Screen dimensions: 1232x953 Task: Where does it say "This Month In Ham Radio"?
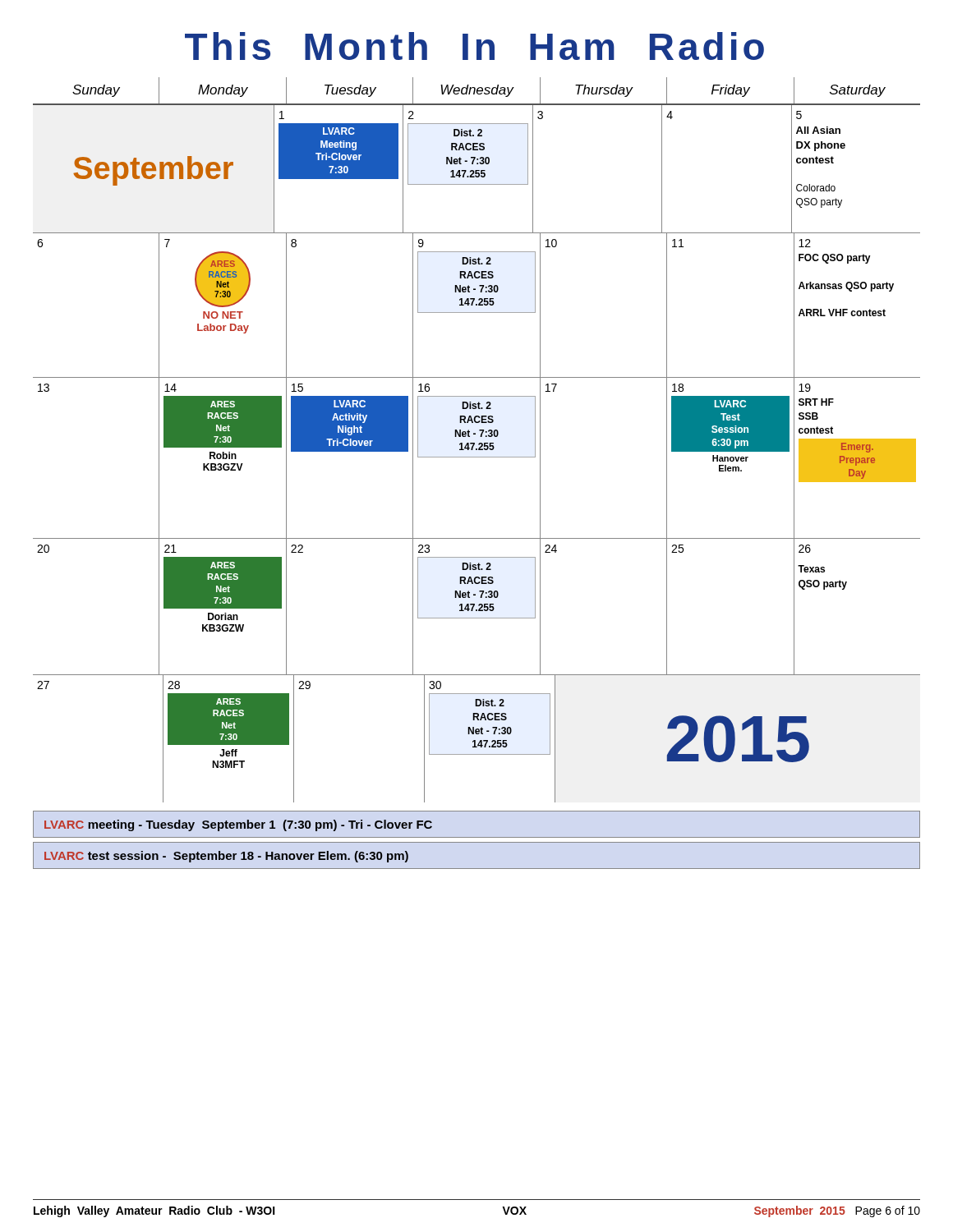point(476,47)
